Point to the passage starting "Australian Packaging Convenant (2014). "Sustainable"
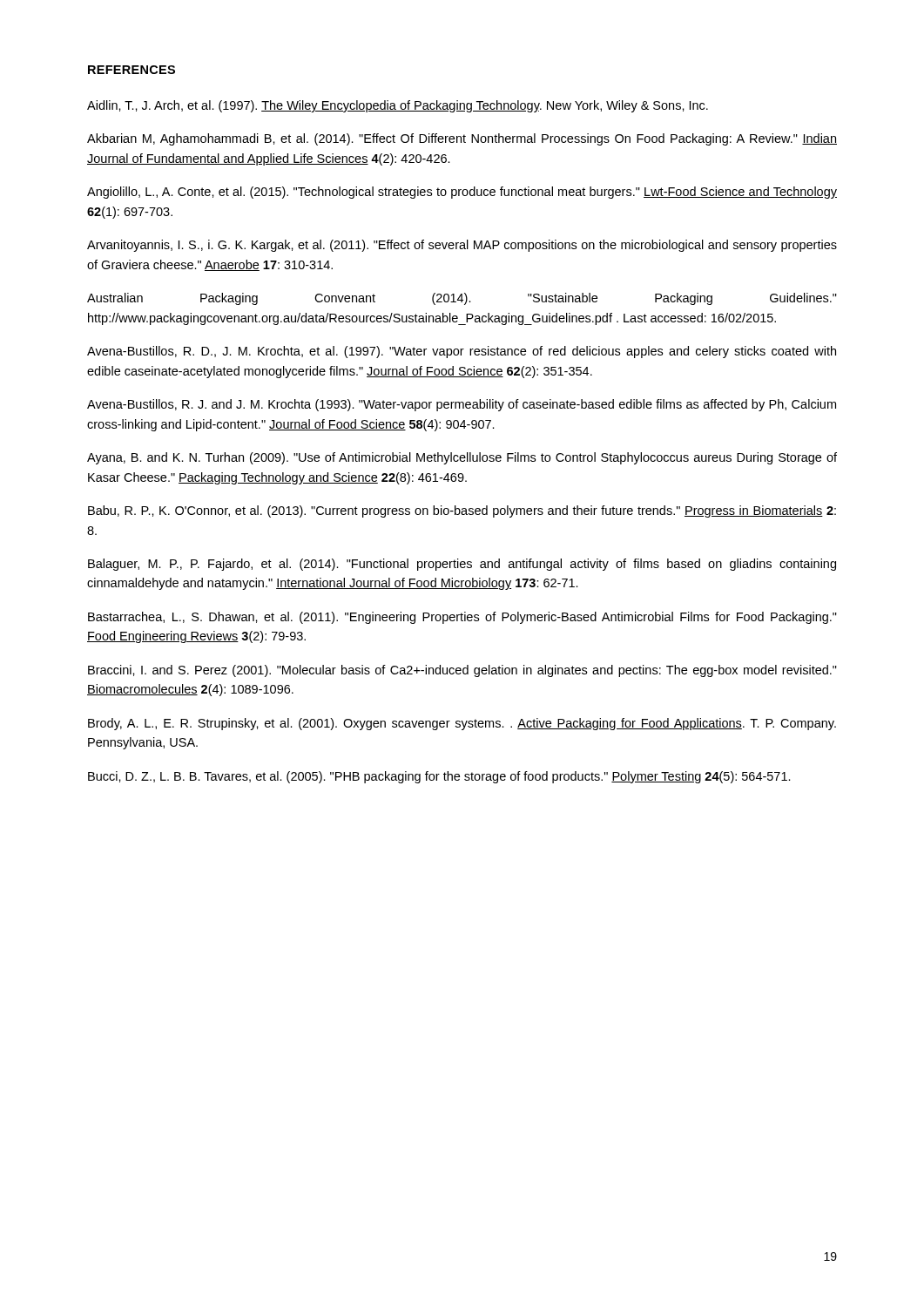 (x=462, y=308)
